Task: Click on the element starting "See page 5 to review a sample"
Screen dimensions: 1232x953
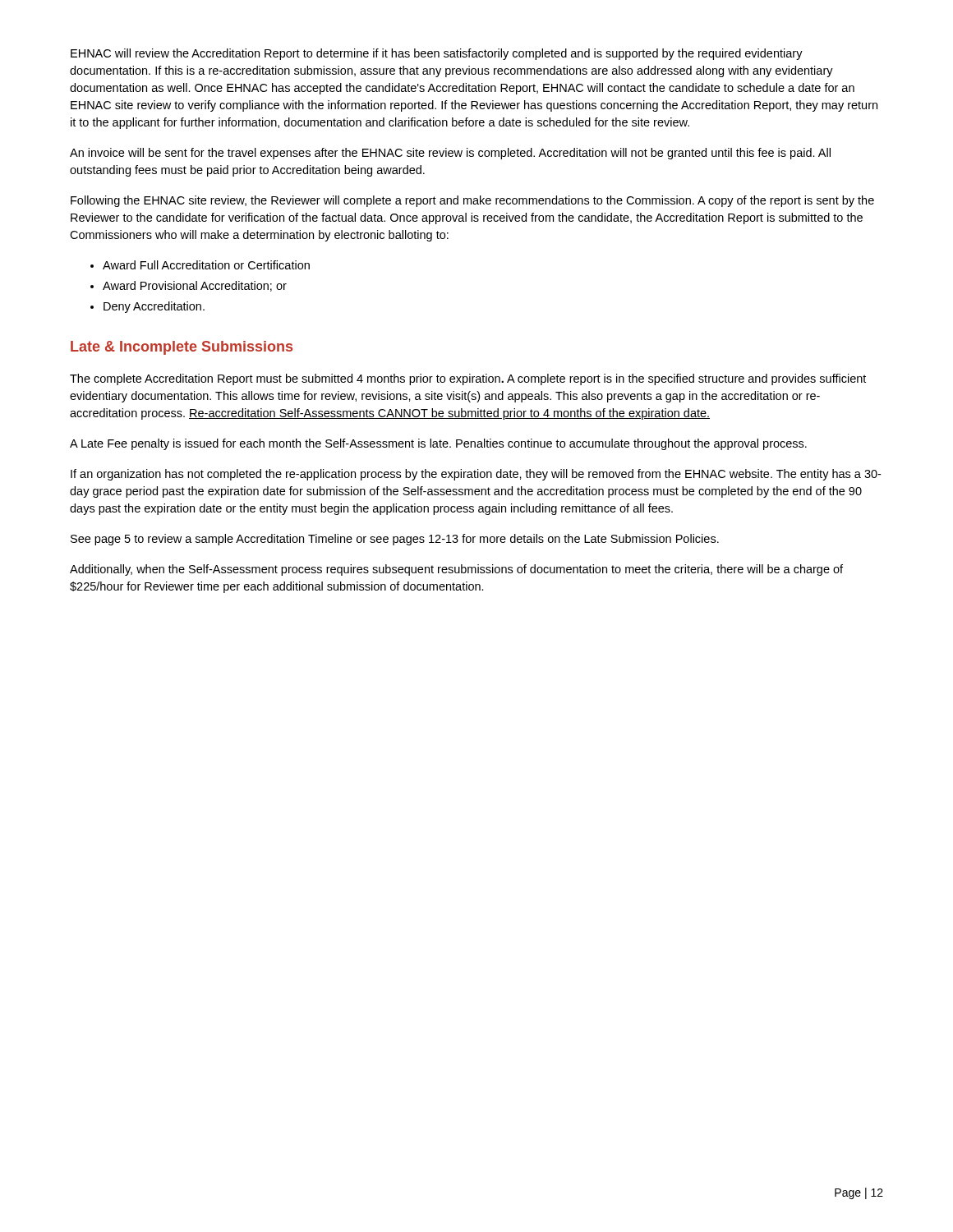Action: 395,539
